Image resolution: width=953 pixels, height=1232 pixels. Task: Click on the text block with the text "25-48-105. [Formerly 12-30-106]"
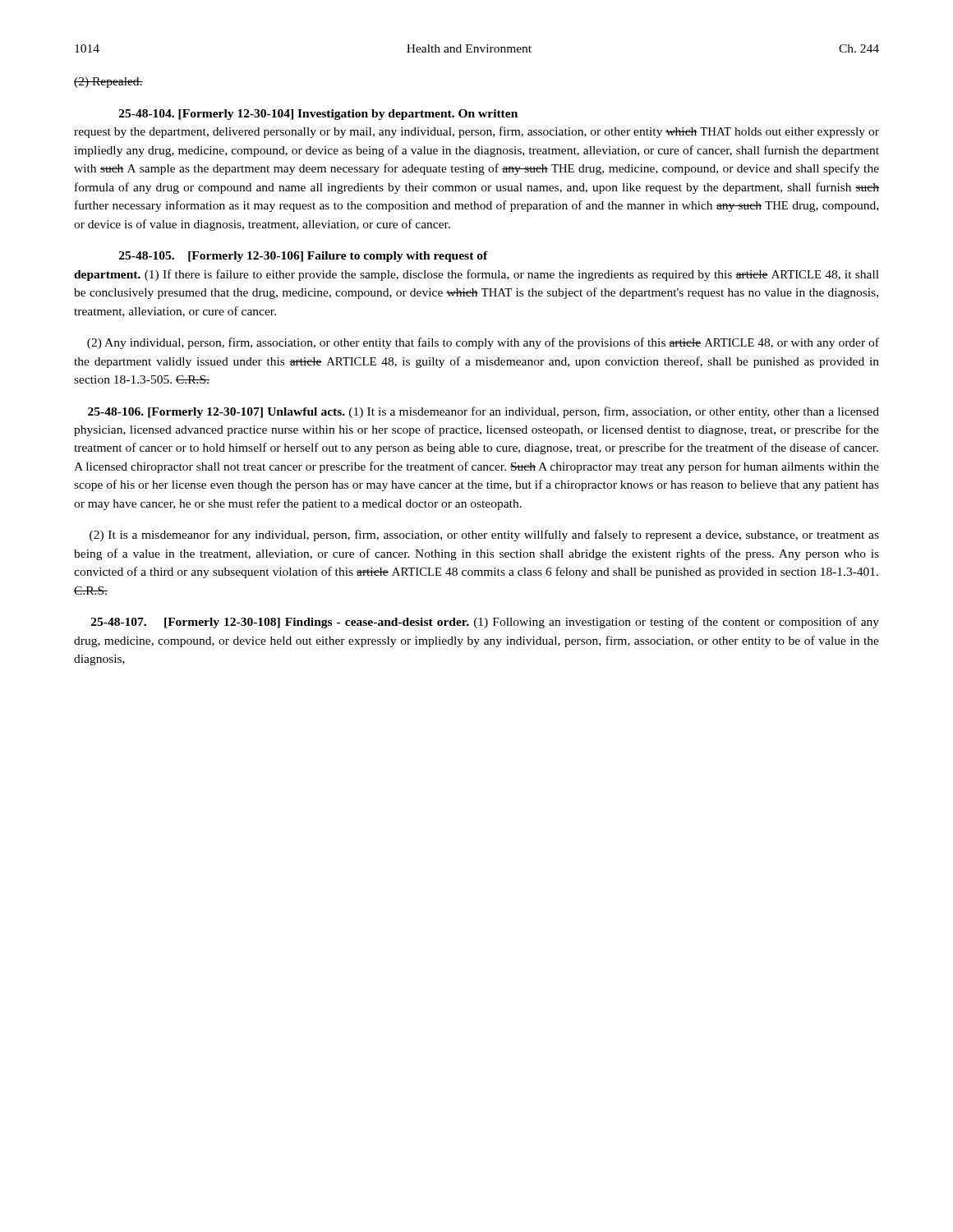coord(476,283)
